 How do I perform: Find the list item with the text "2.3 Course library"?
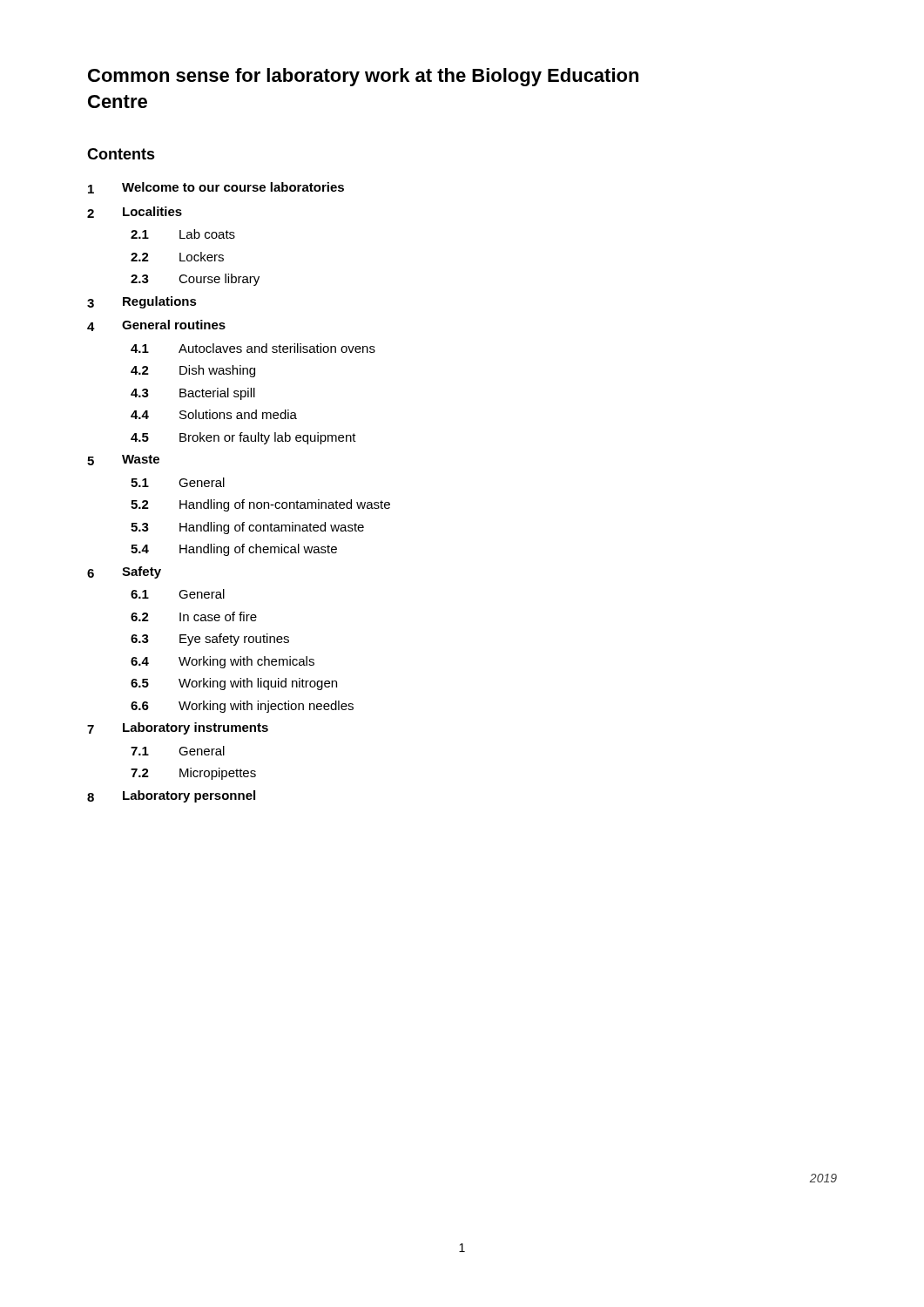click(195, 280)
